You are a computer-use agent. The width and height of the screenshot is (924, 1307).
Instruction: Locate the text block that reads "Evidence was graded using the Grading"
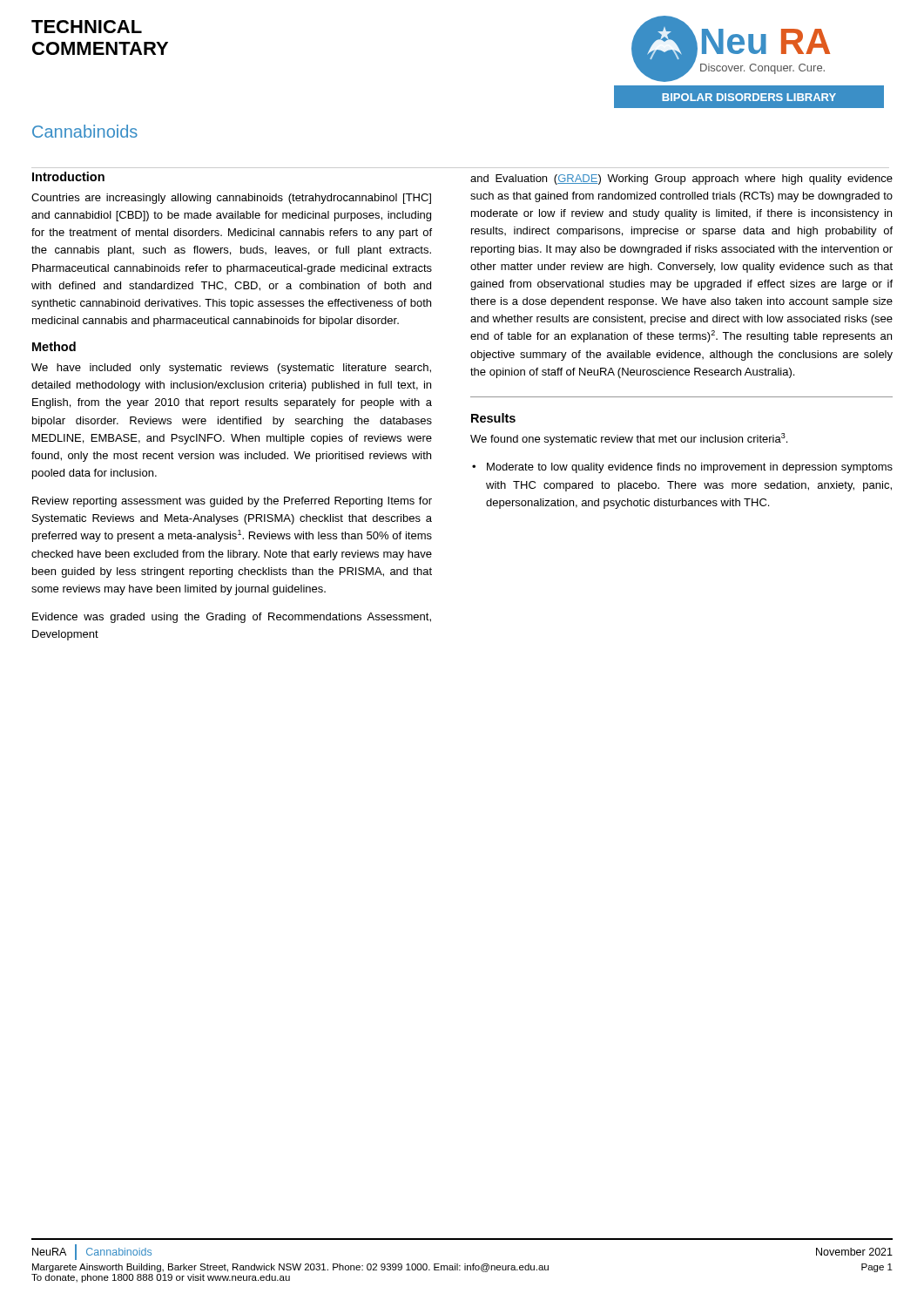[x=232, y=626]
